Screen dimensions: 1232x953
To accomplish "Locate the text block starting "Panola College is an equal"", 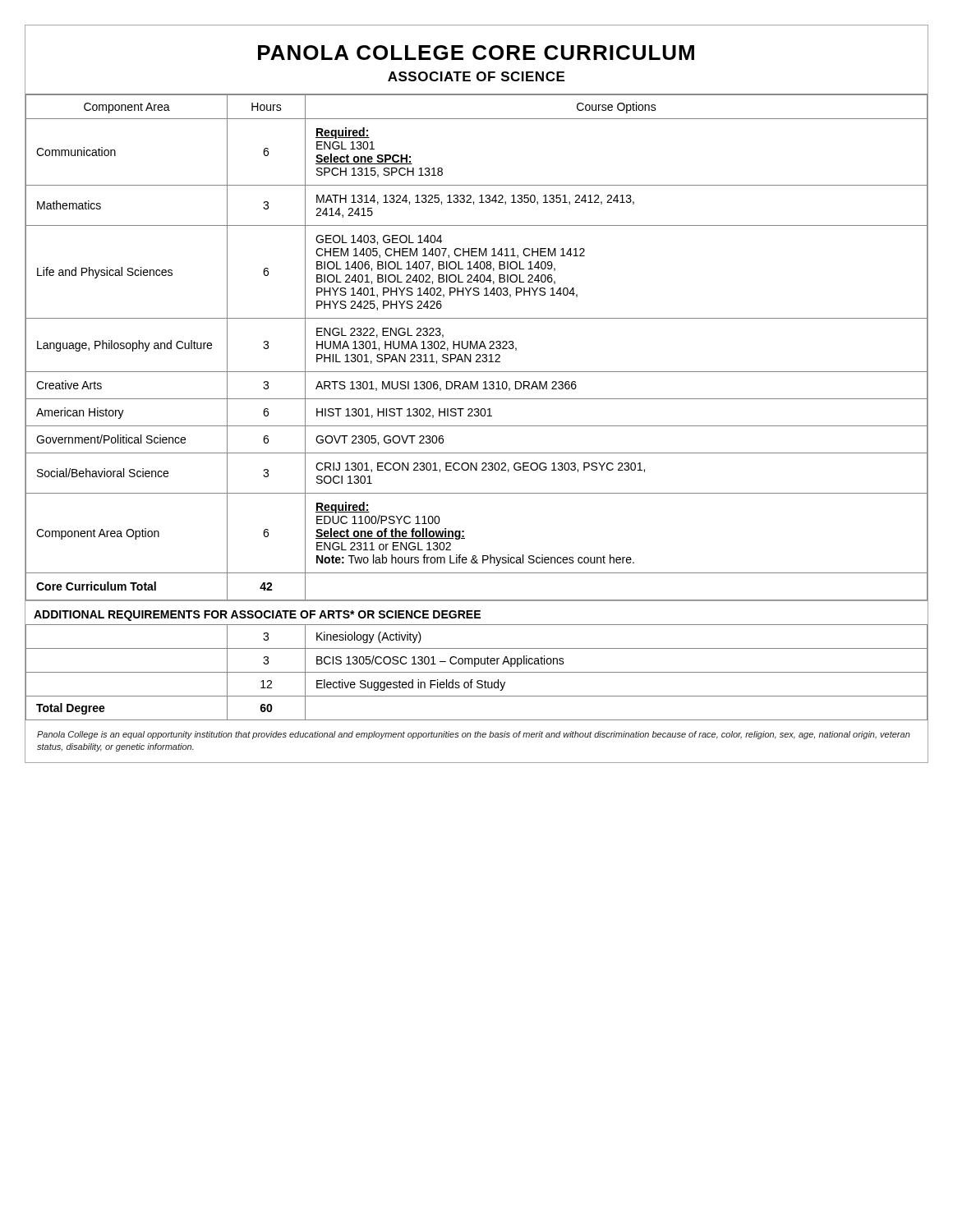I will (474, 741).
